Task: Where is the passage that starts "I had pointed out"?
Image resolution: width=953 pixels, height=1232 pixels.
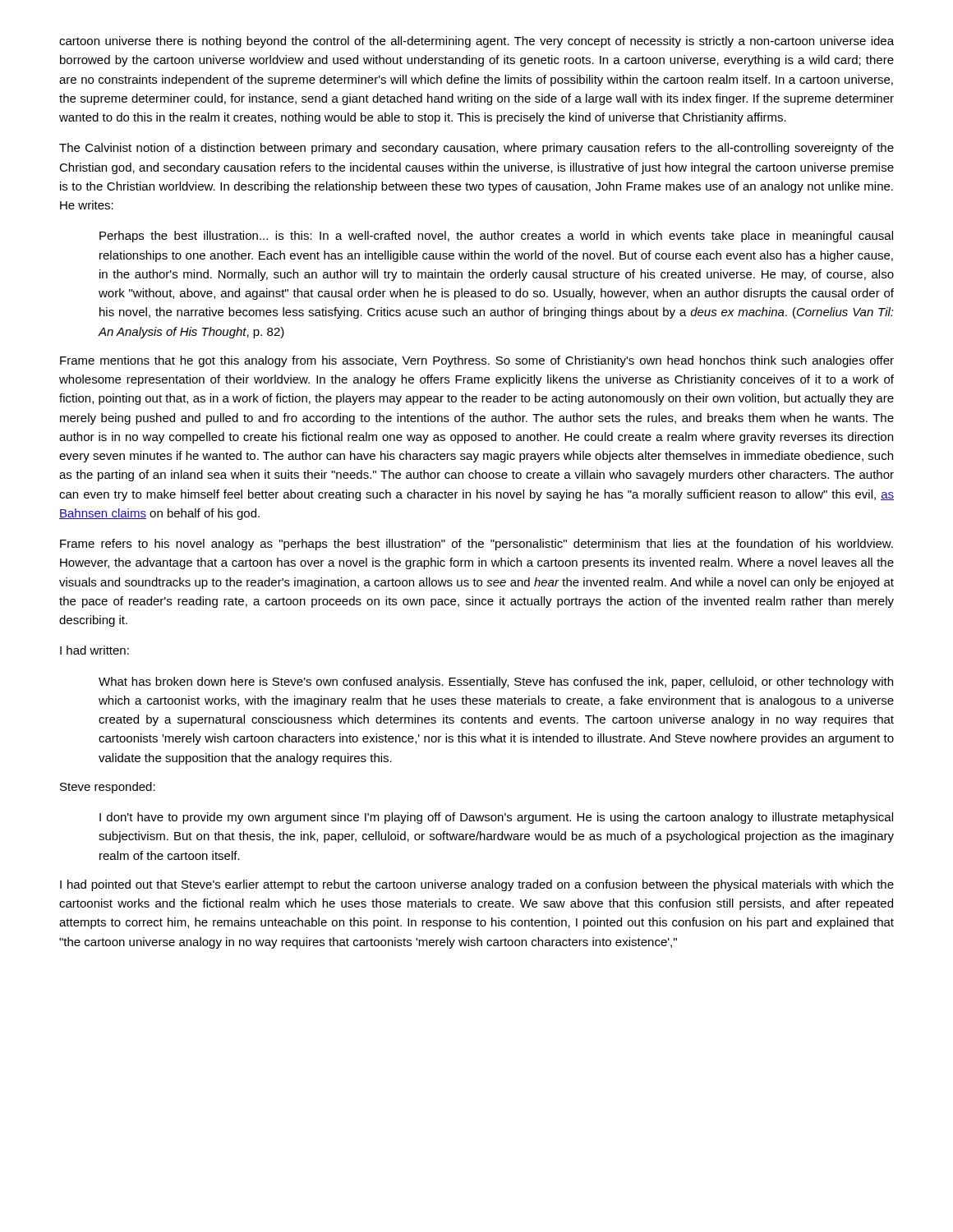Action: tap(476, 913)
